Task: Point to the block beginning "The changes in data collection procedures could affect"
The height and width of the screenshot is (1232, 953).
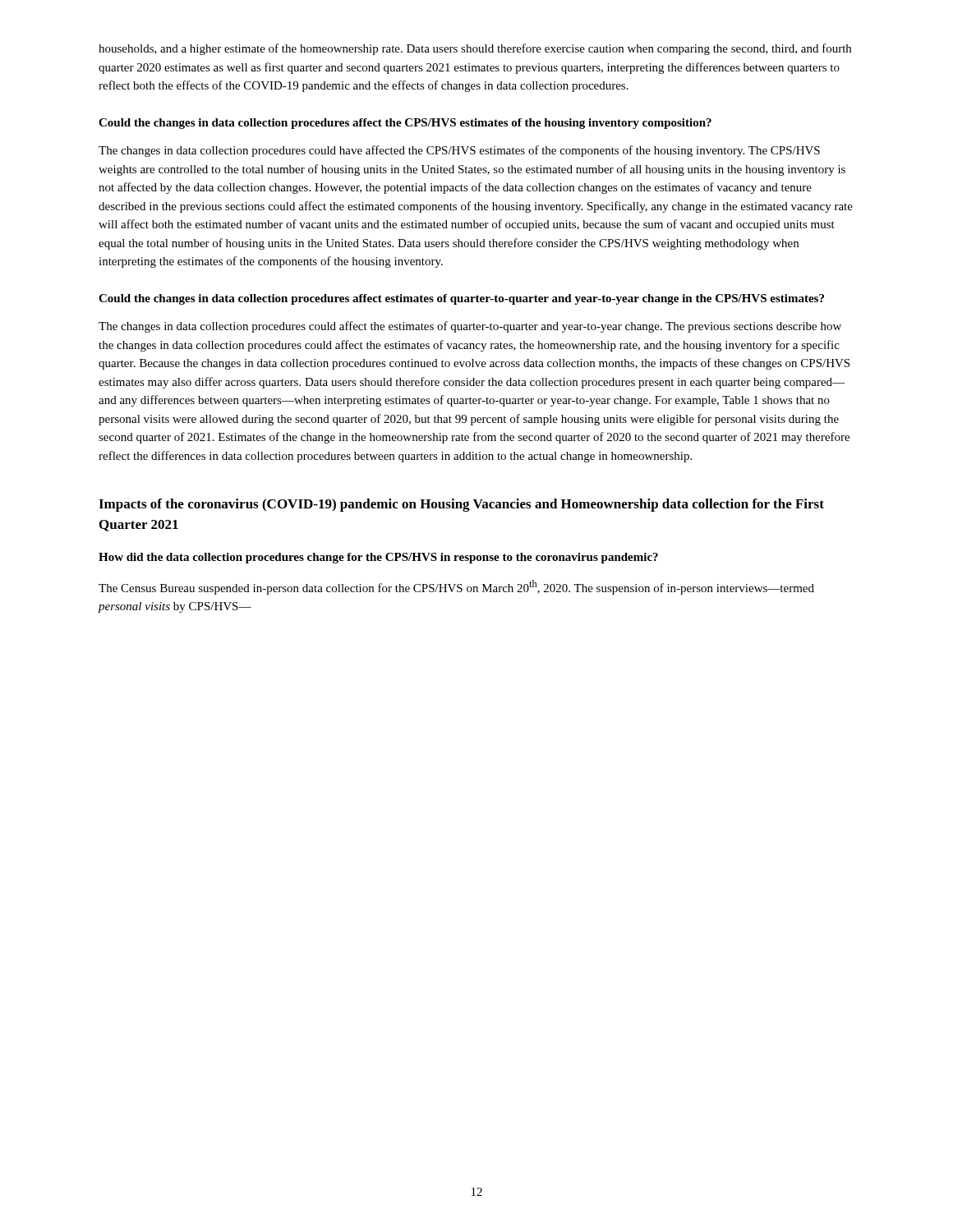Action: click(476, 391)
